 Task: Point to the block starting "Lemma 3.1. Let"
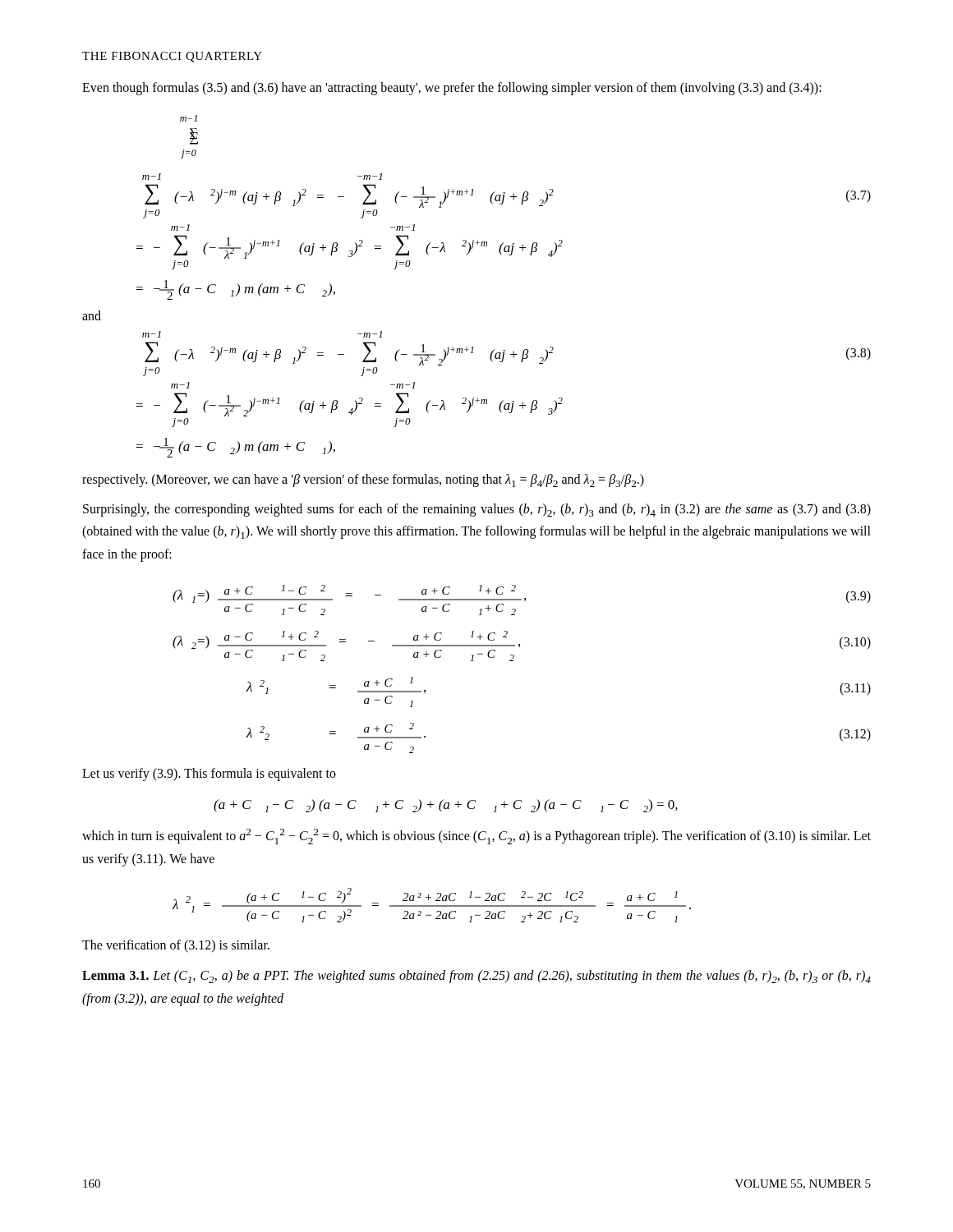point(476,987)
